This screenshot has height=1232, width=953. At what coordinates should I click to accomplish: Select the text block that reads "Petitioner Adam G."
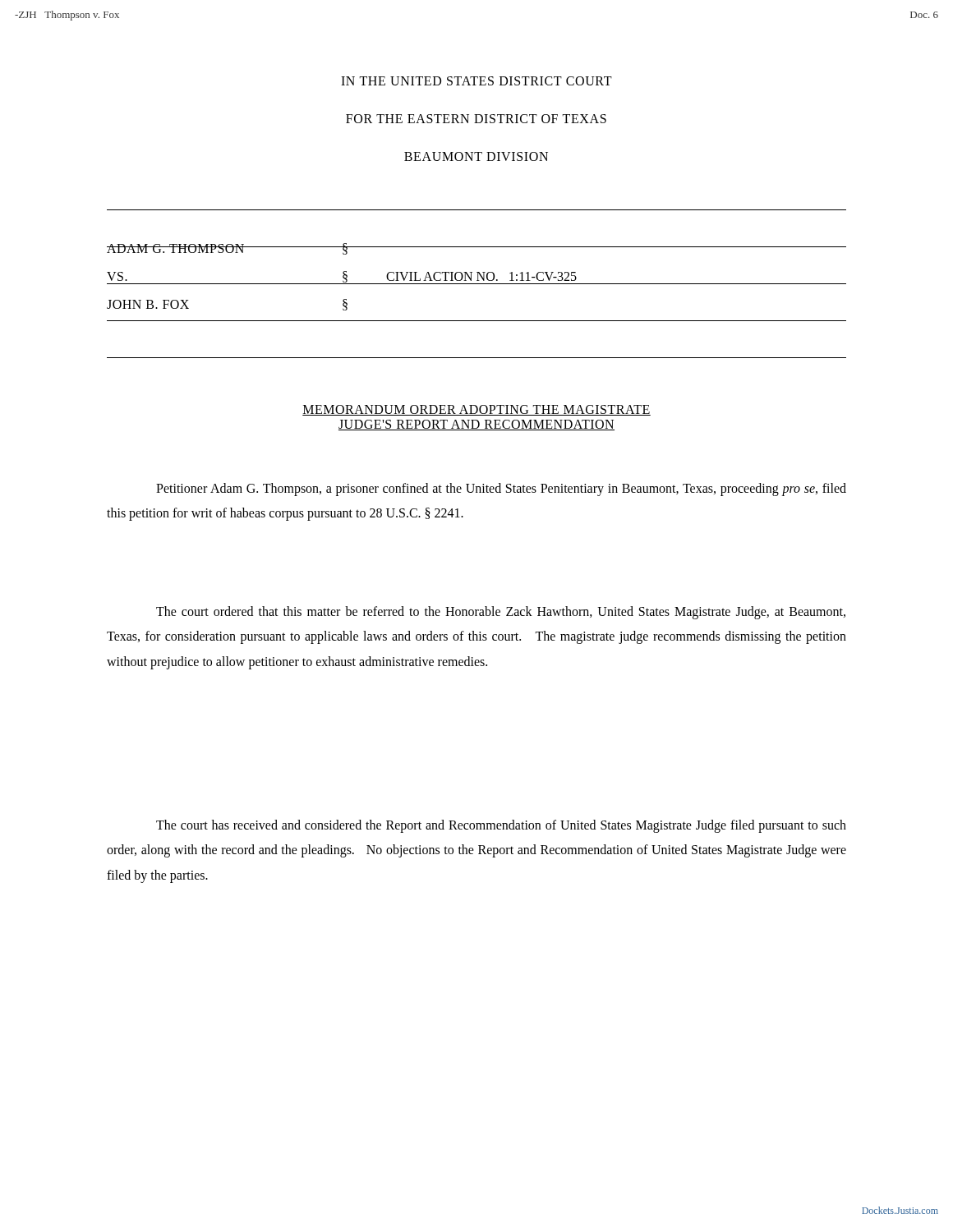476,501
